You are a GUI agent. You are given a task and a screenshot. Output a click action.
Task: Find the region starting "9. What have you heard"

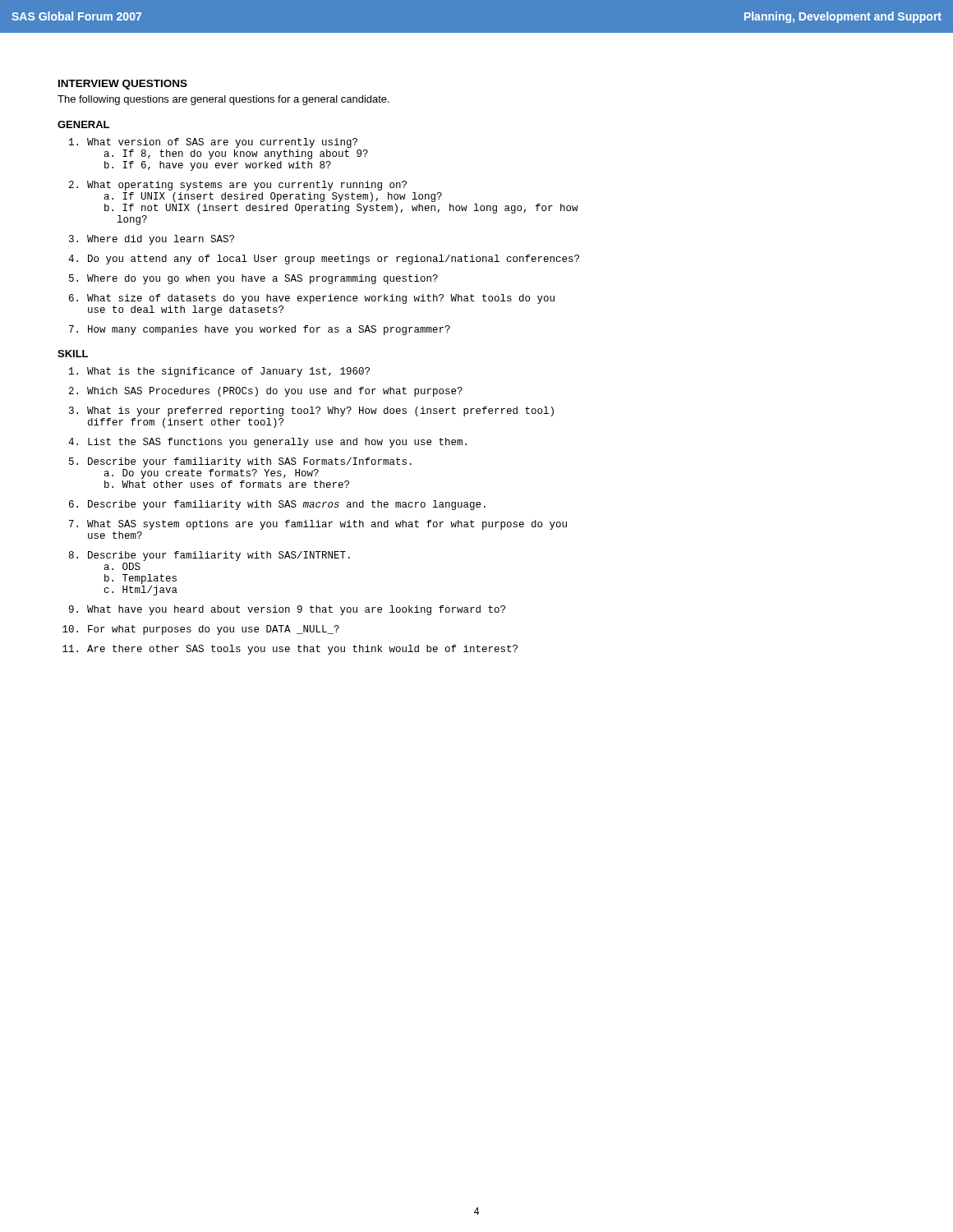tap(282, 610)
